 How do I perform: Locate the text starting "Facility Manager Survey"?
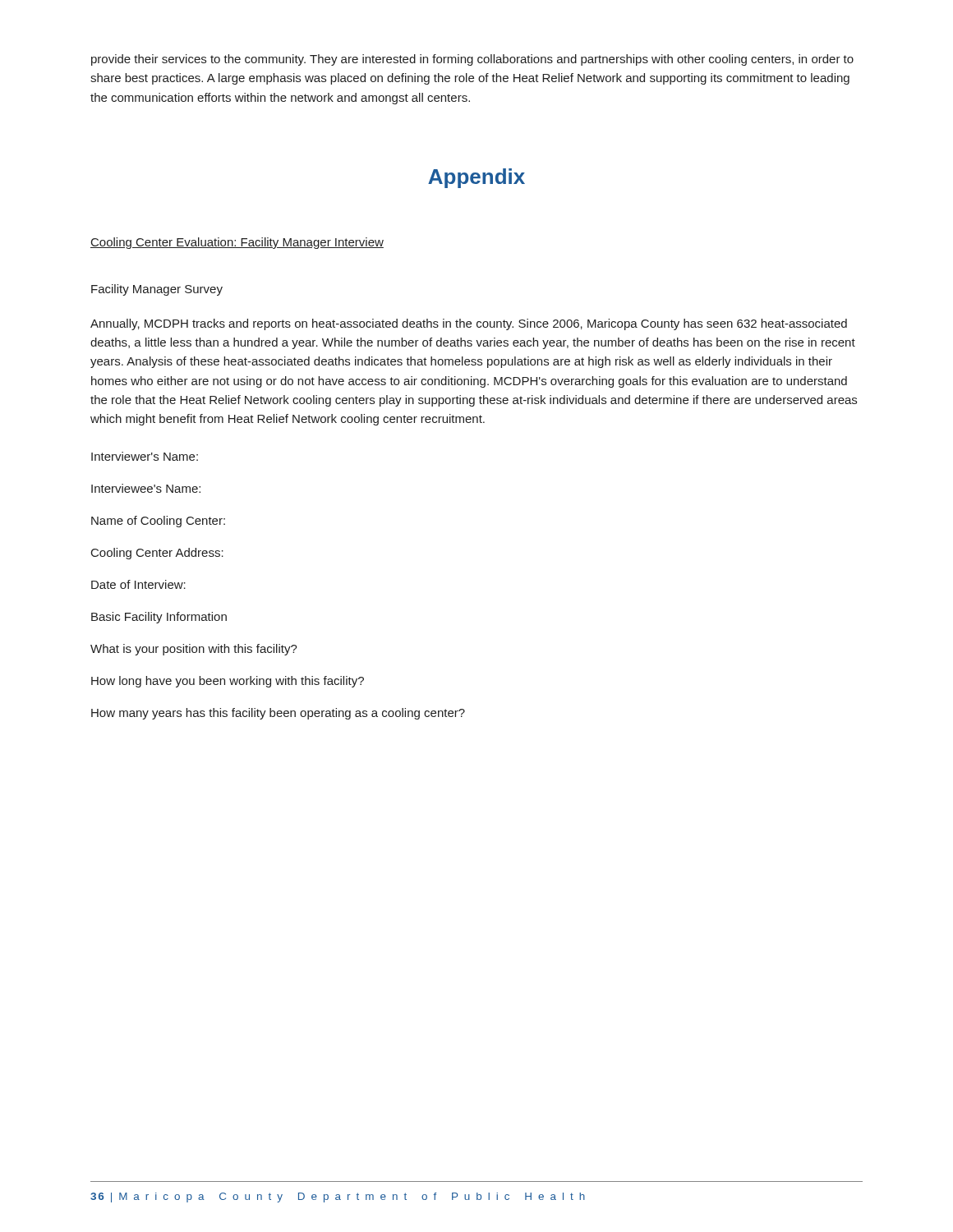pos(156,288)
